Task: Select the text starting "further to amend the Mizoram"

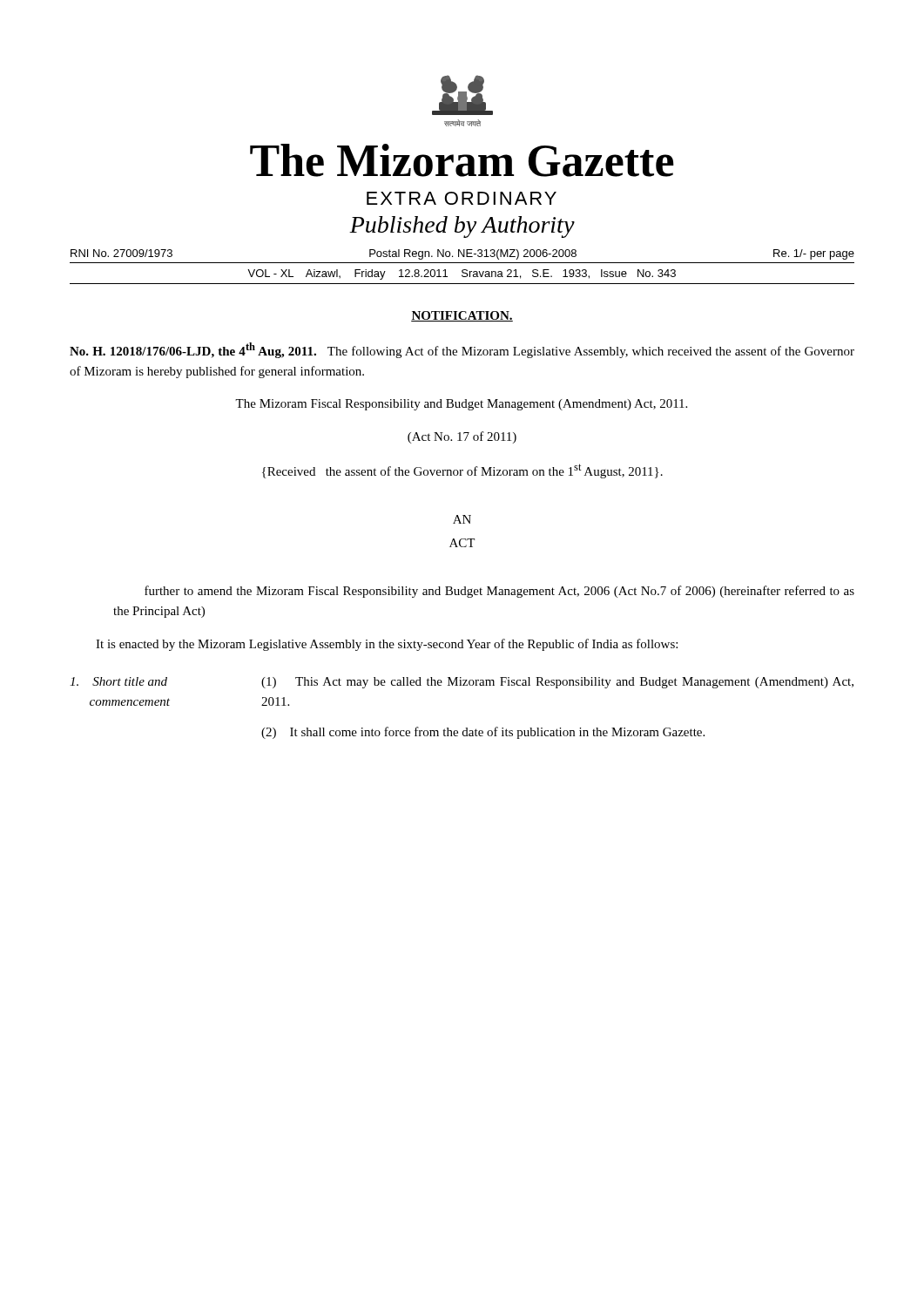Action: tap(484, 601)
